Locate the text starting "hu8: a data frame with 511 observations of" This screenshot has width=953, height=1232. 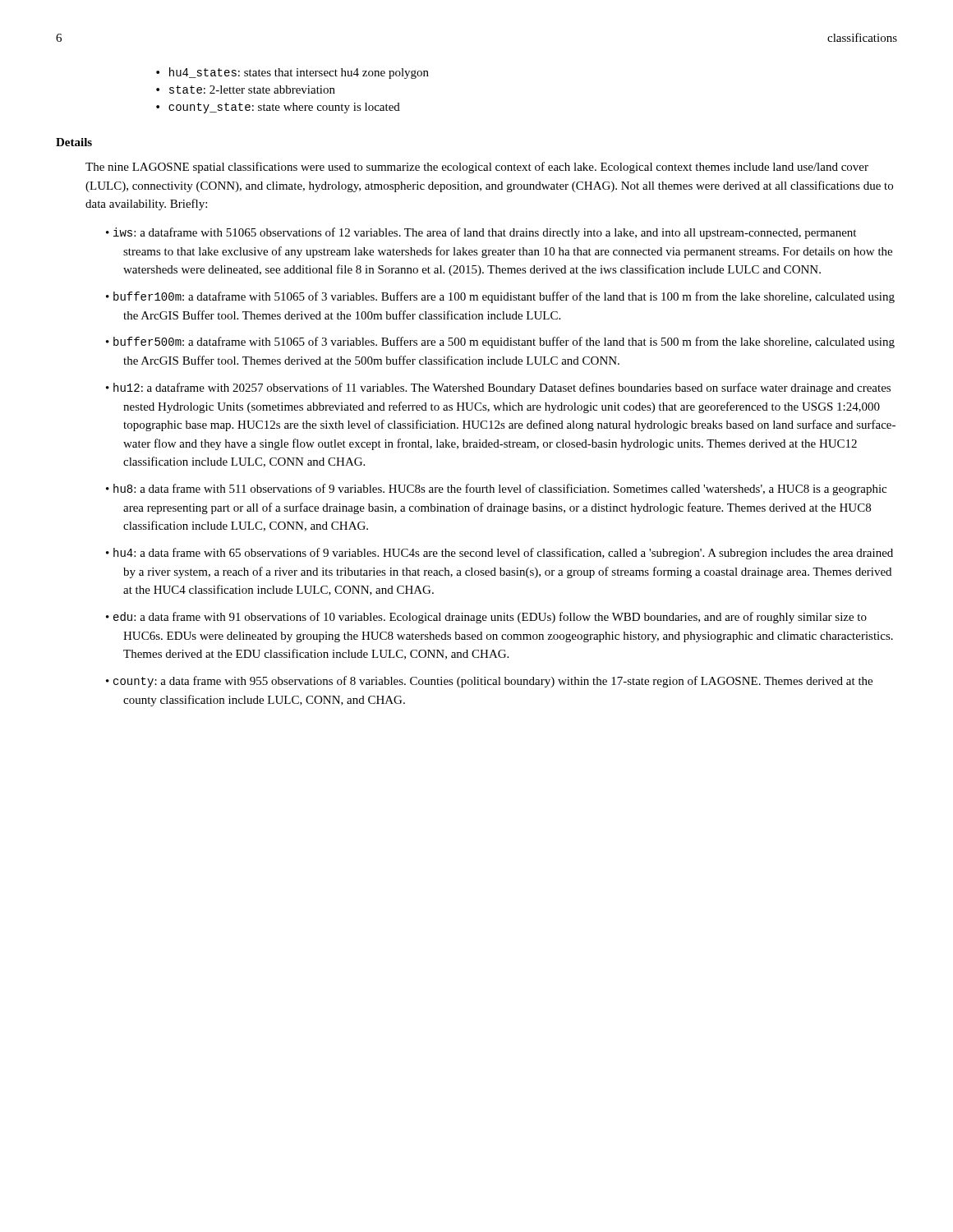click(x=500, y=507)
